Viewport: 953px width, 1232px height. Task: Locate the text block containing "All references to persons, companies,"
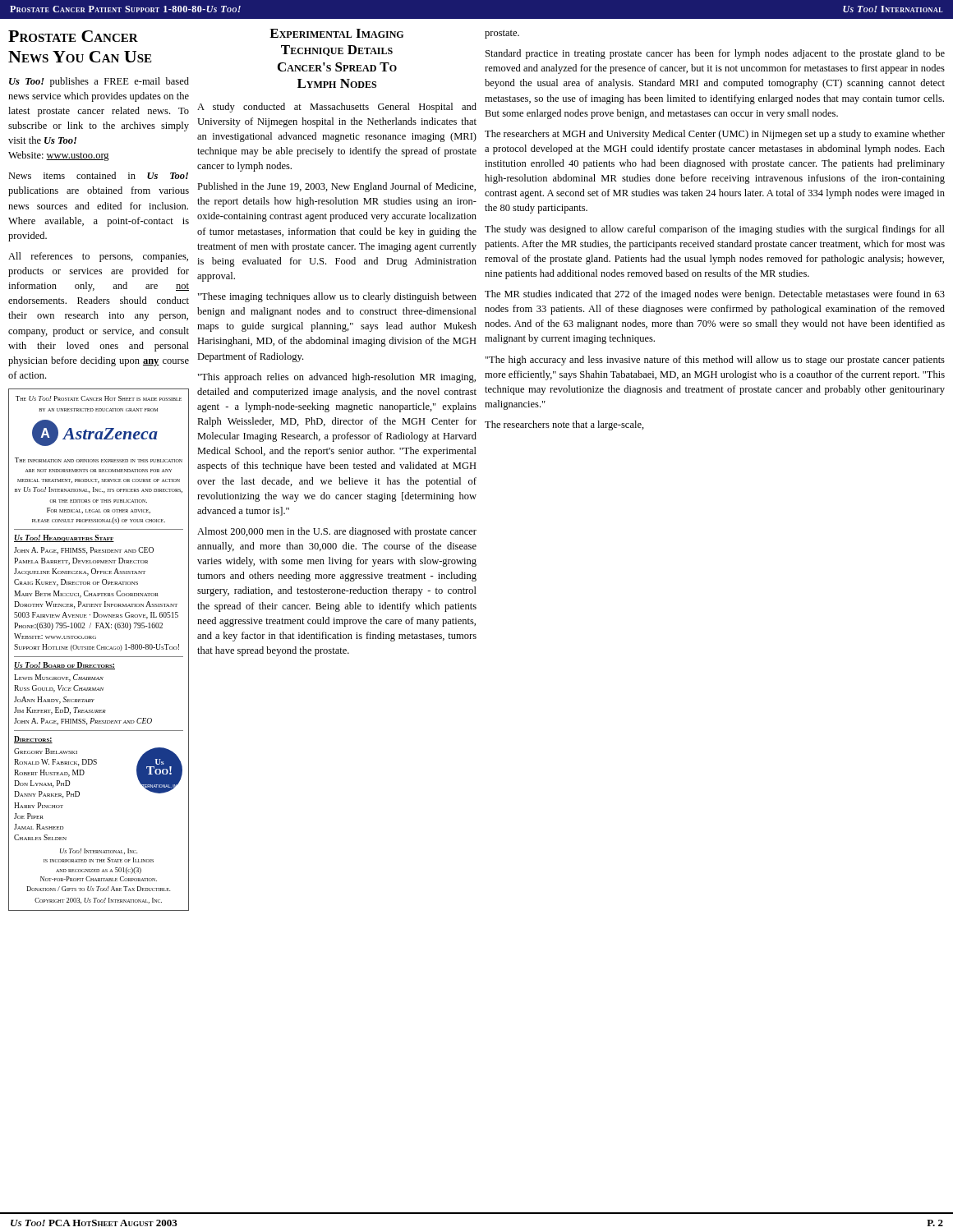coord(99,316)
